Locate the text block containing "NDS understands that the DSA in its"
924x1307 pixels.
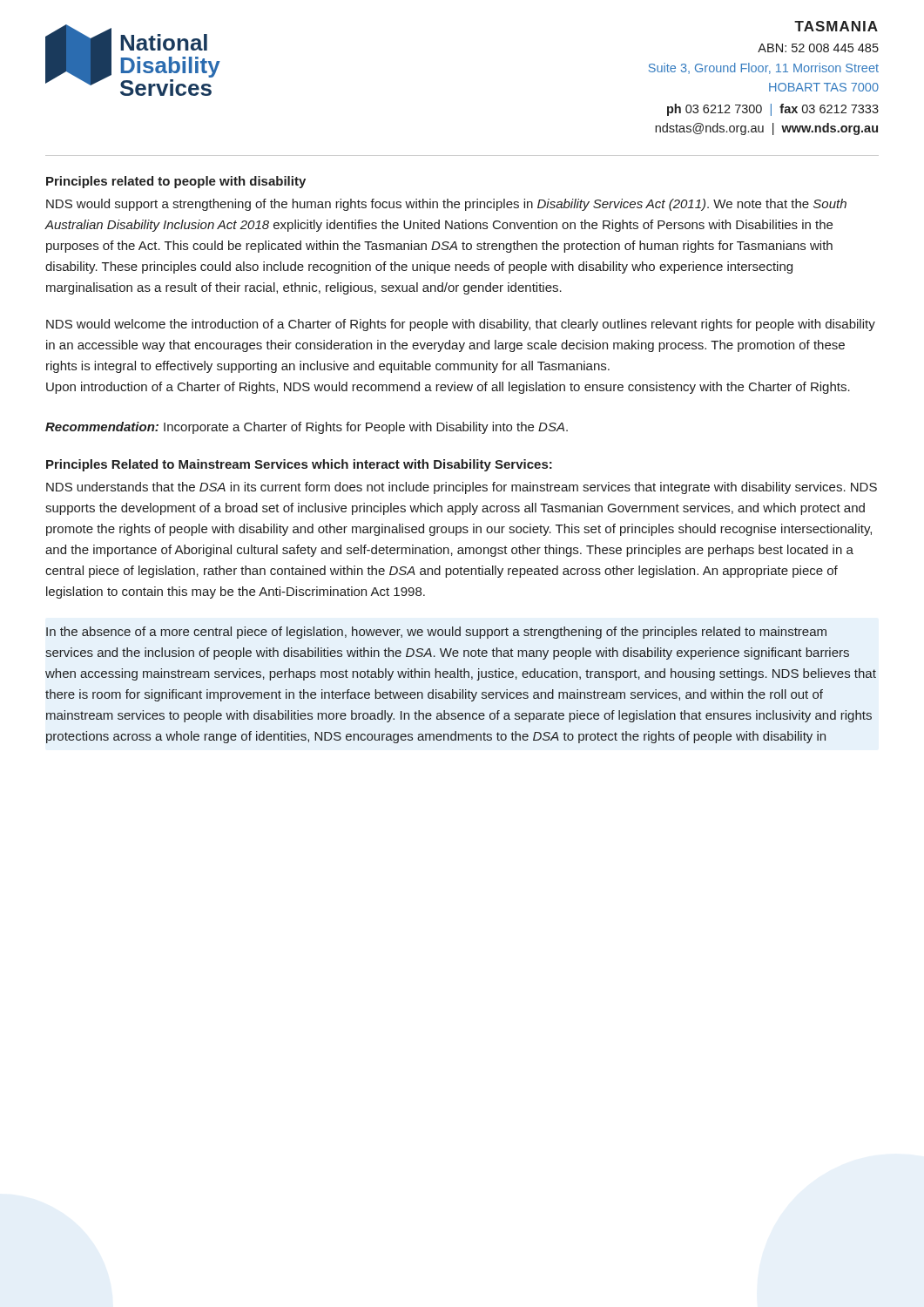(x=461, y=539)
